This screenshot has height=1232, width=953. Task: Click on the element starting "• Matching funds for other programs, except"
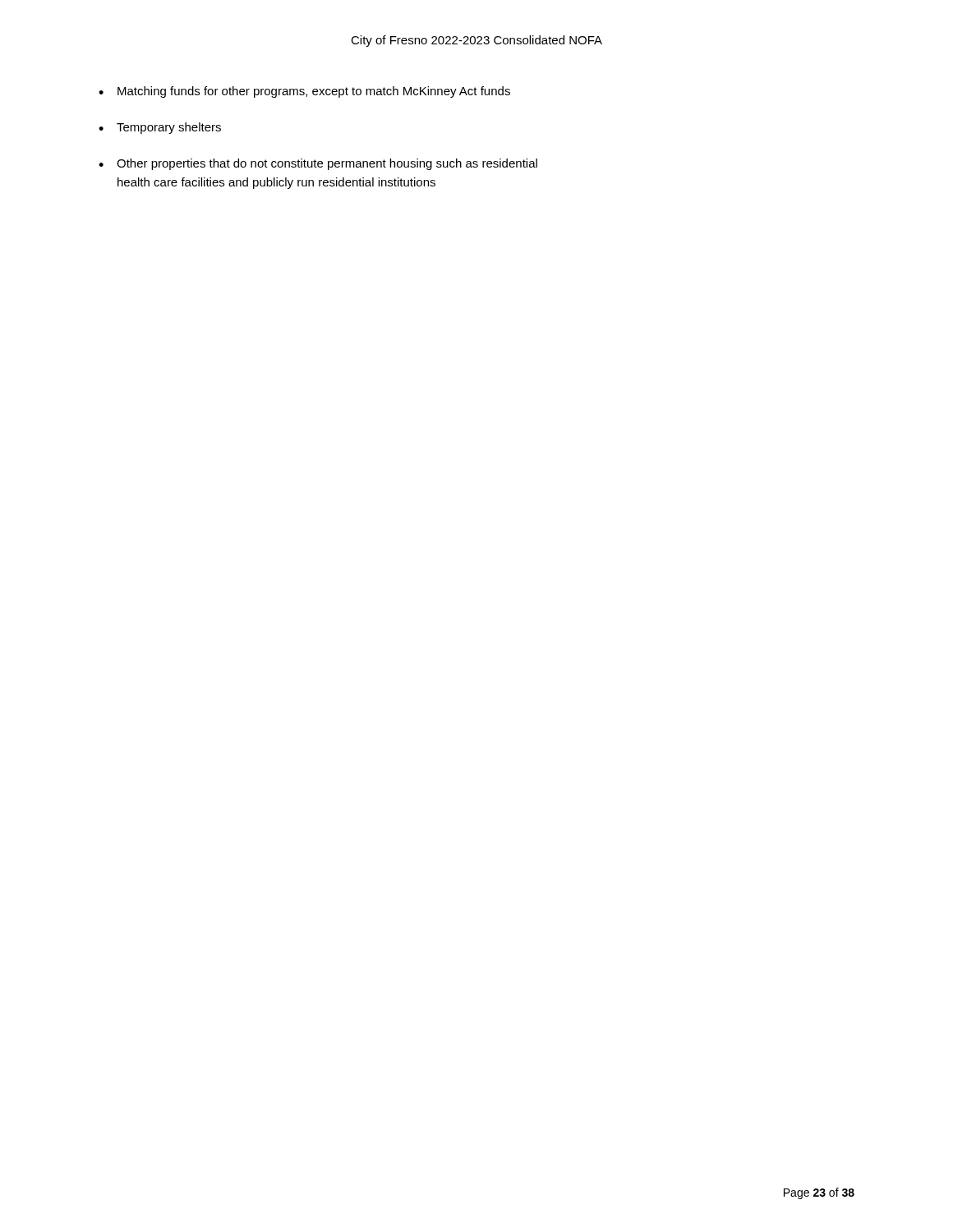(305, 93)
